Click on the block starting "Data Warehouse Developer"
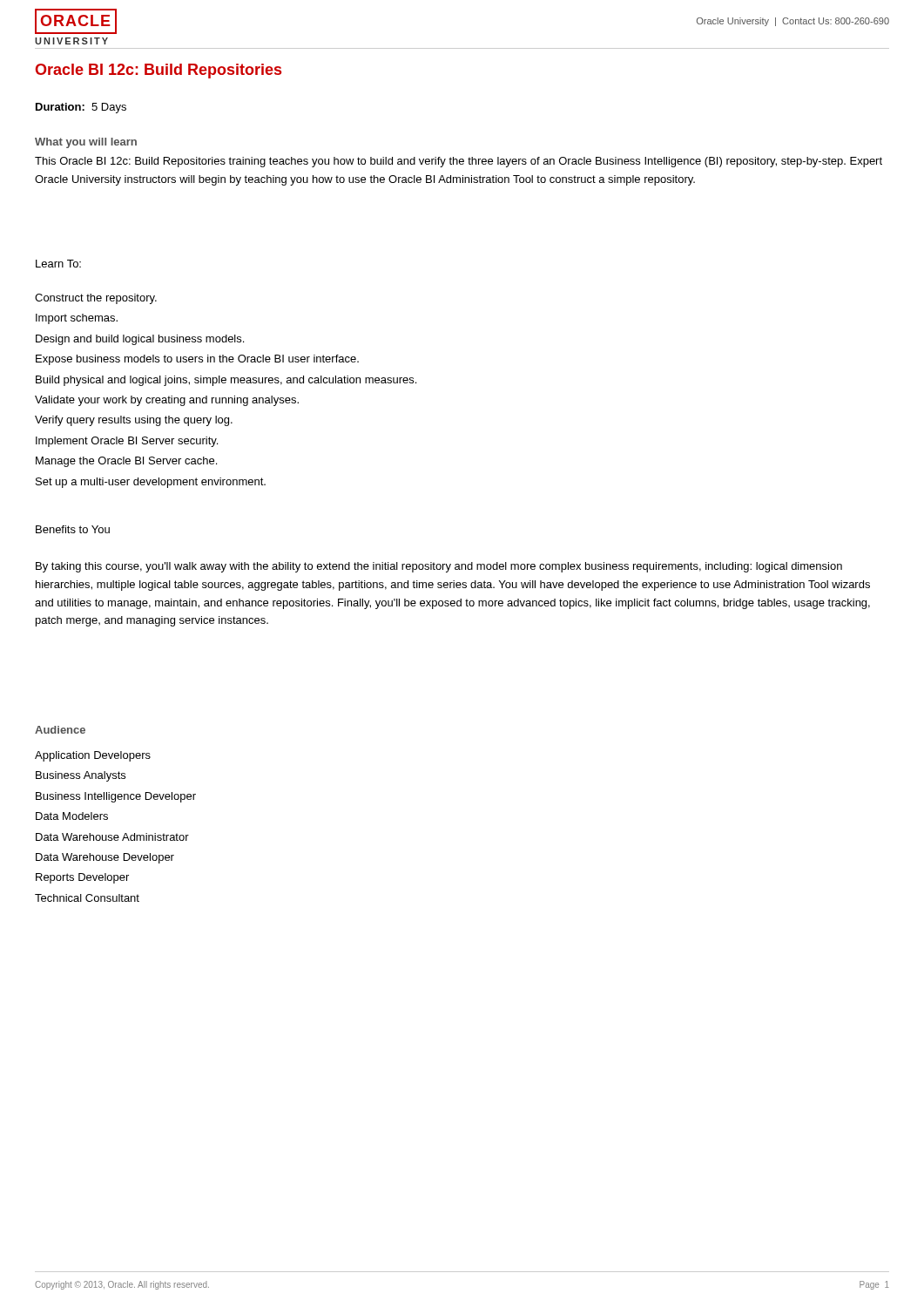924x1307 pixels. point(104,857)
